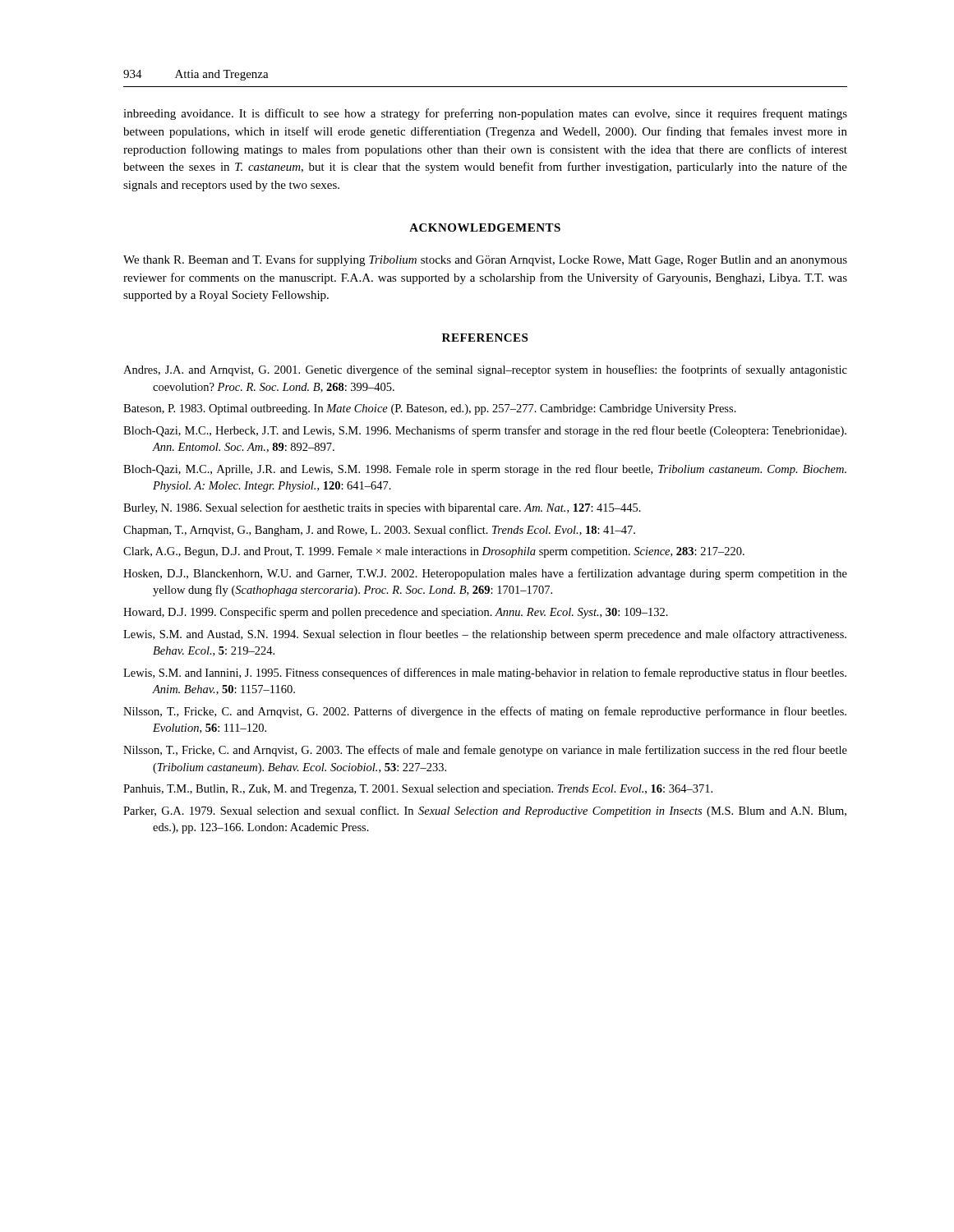
Task: Click on the element starting "Parker, G.A. 1979. Sexual selection and sexual"
Action: click(485, 819)
